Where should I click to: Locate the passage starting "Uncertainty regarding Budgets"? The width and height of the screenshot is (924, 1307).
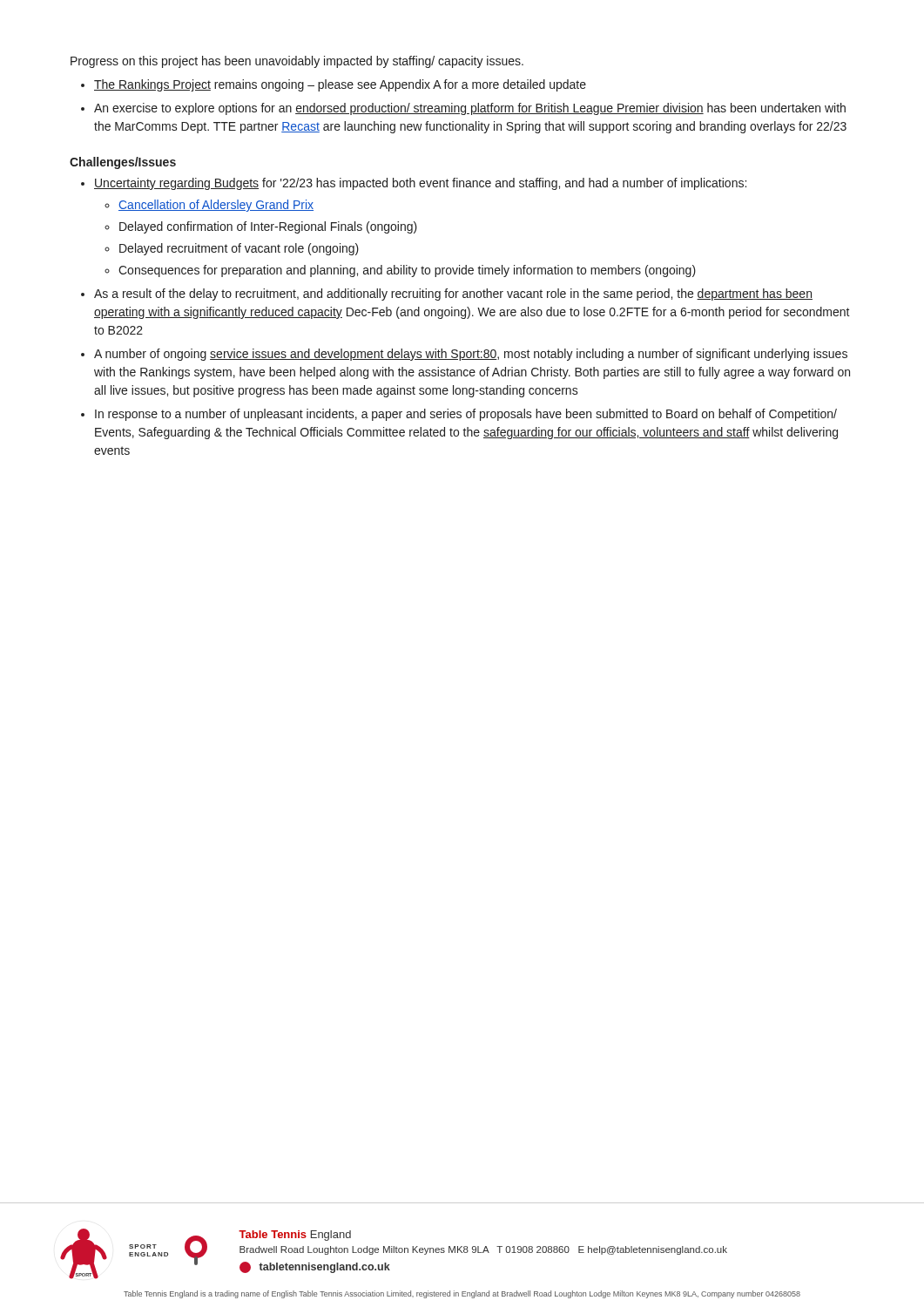coord(420,184)
